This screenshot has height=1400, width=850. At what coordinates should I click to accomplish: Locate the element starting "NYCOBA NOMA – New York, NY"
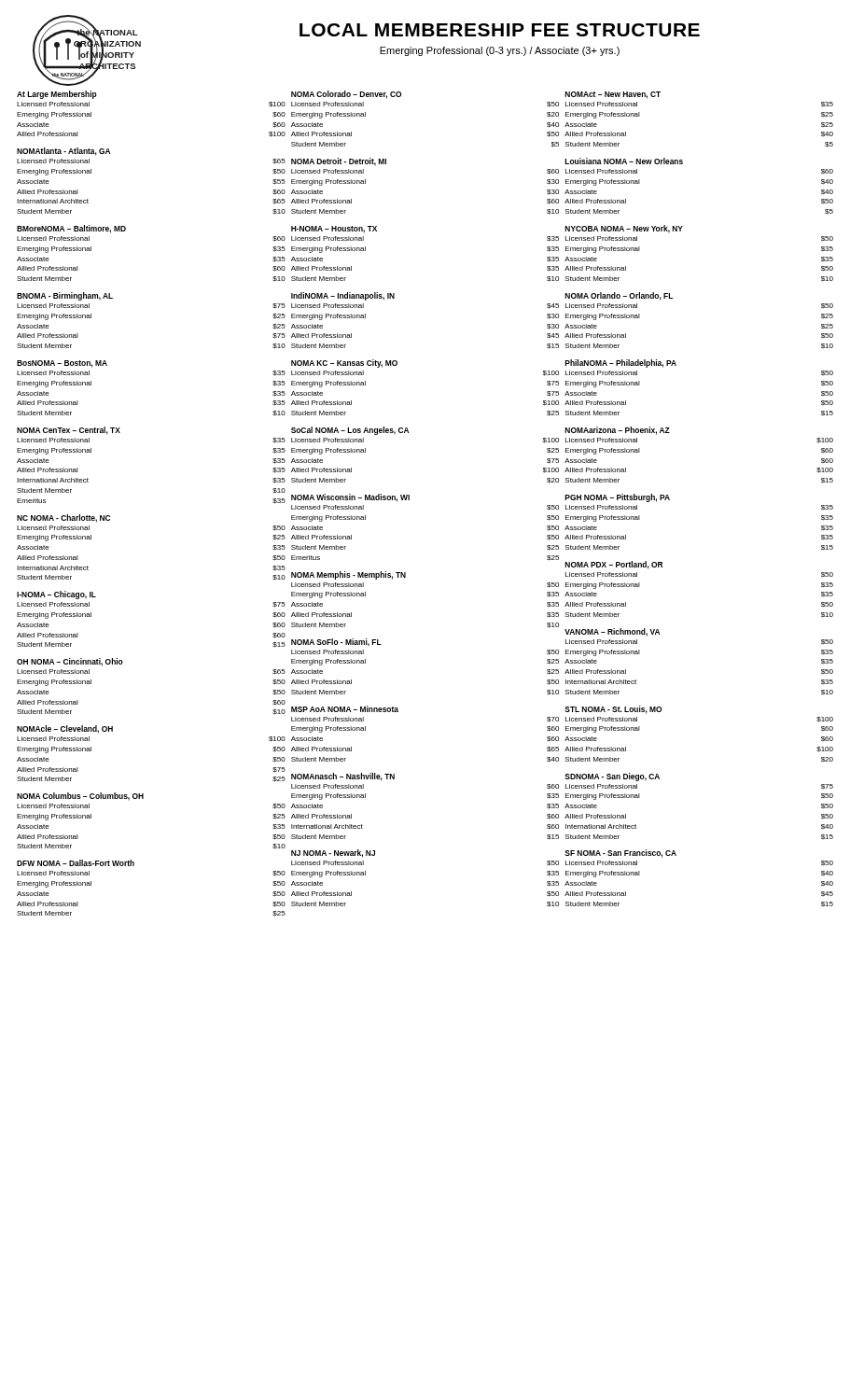click(624, 229)
